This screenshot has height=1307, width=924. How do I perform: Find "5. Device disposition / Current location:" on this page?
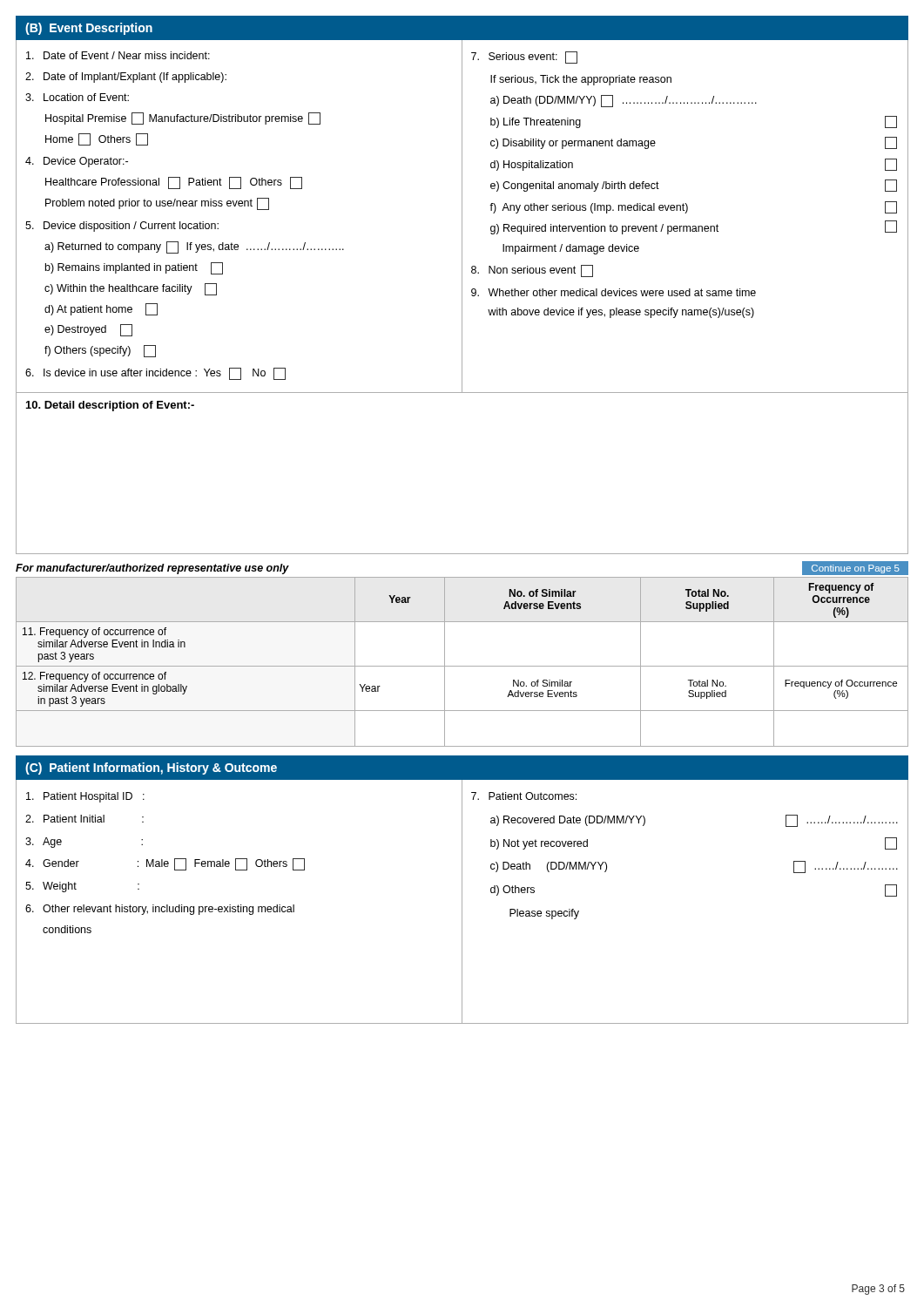coord(122,227)
